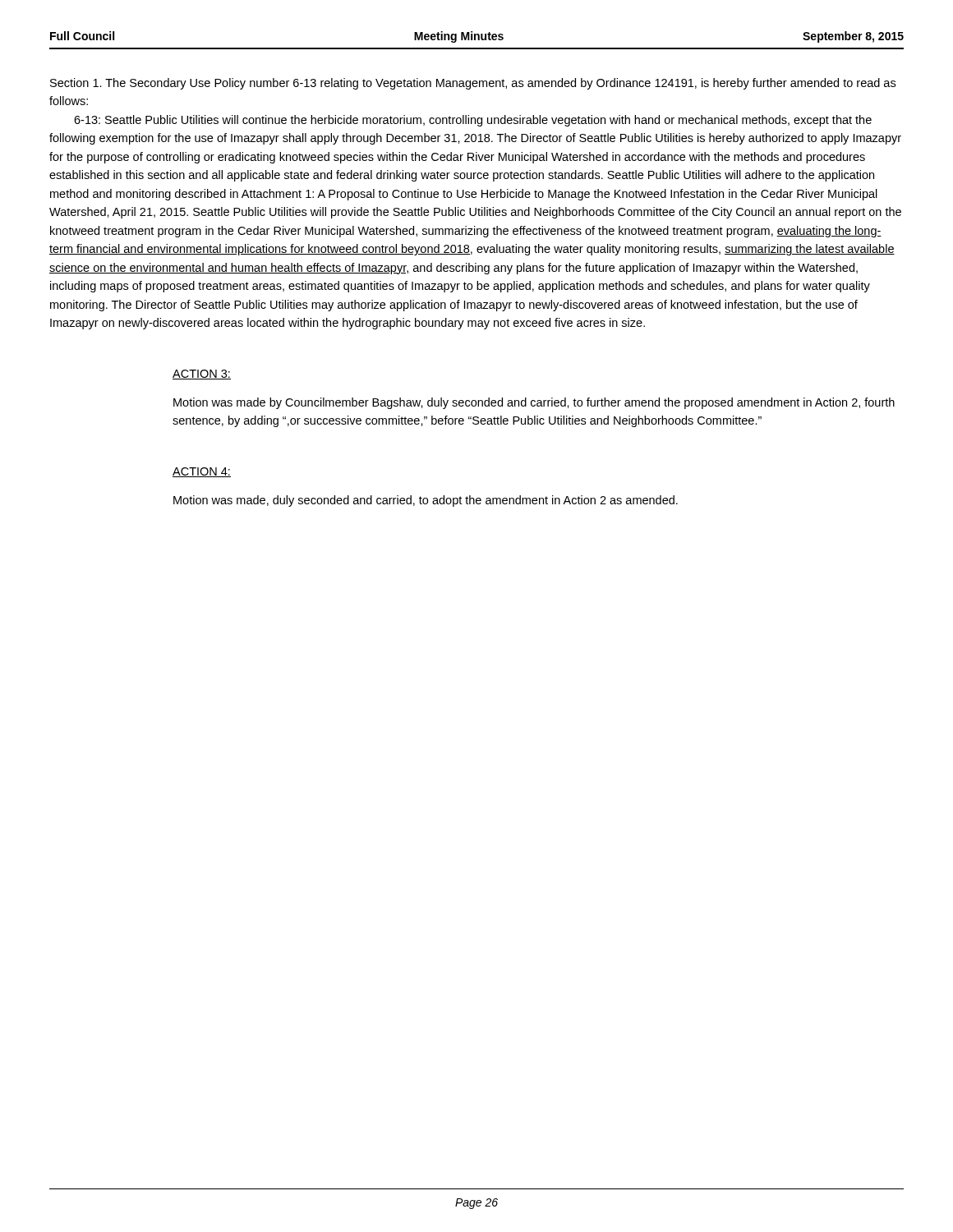953x1232 pixels.
Task: Point to the element starting "Motion was made by Councilmember"
Action: 534,411
